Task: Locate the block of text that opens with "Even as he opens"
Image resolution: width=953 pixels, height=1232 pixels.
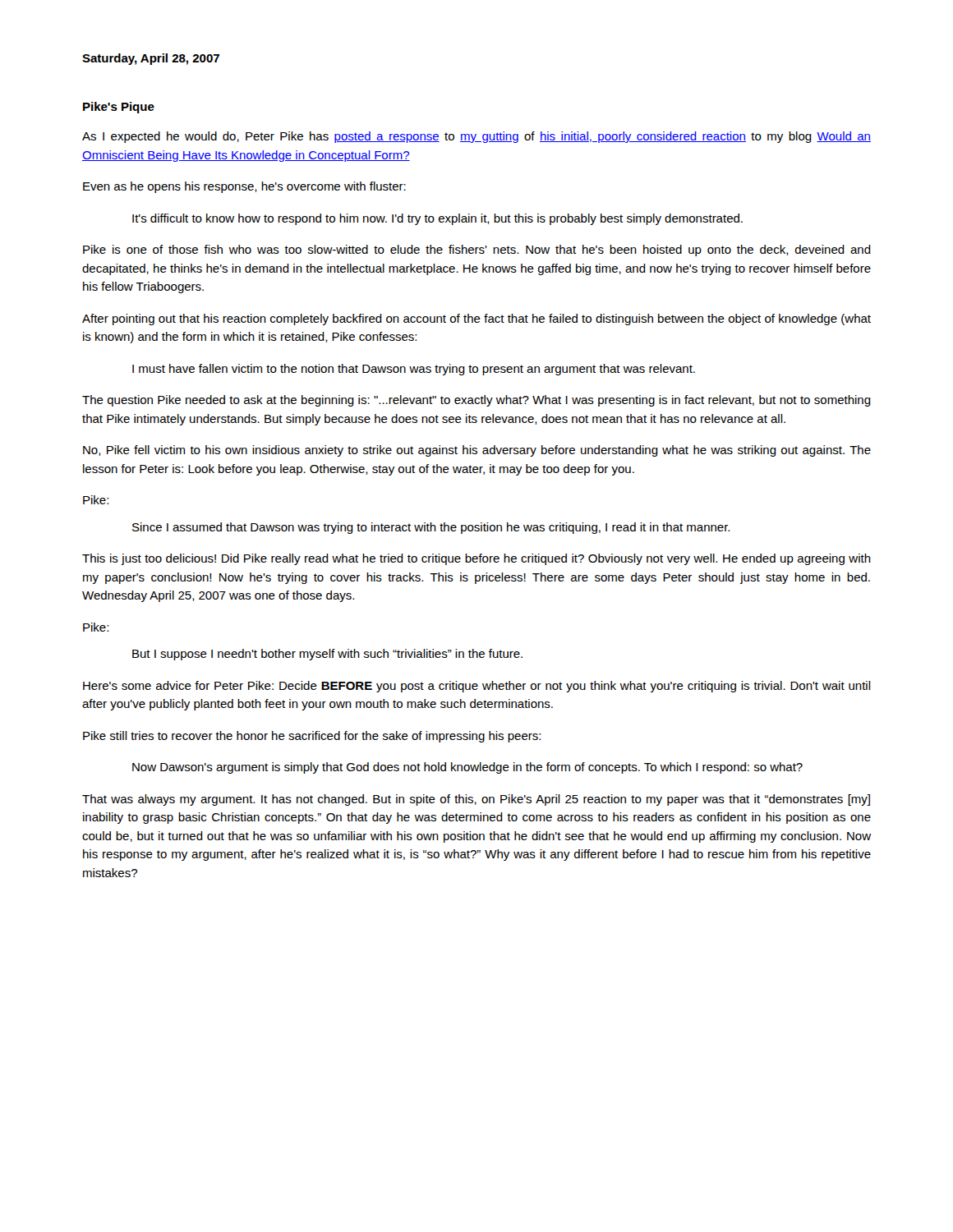Action: coord(244,186)
